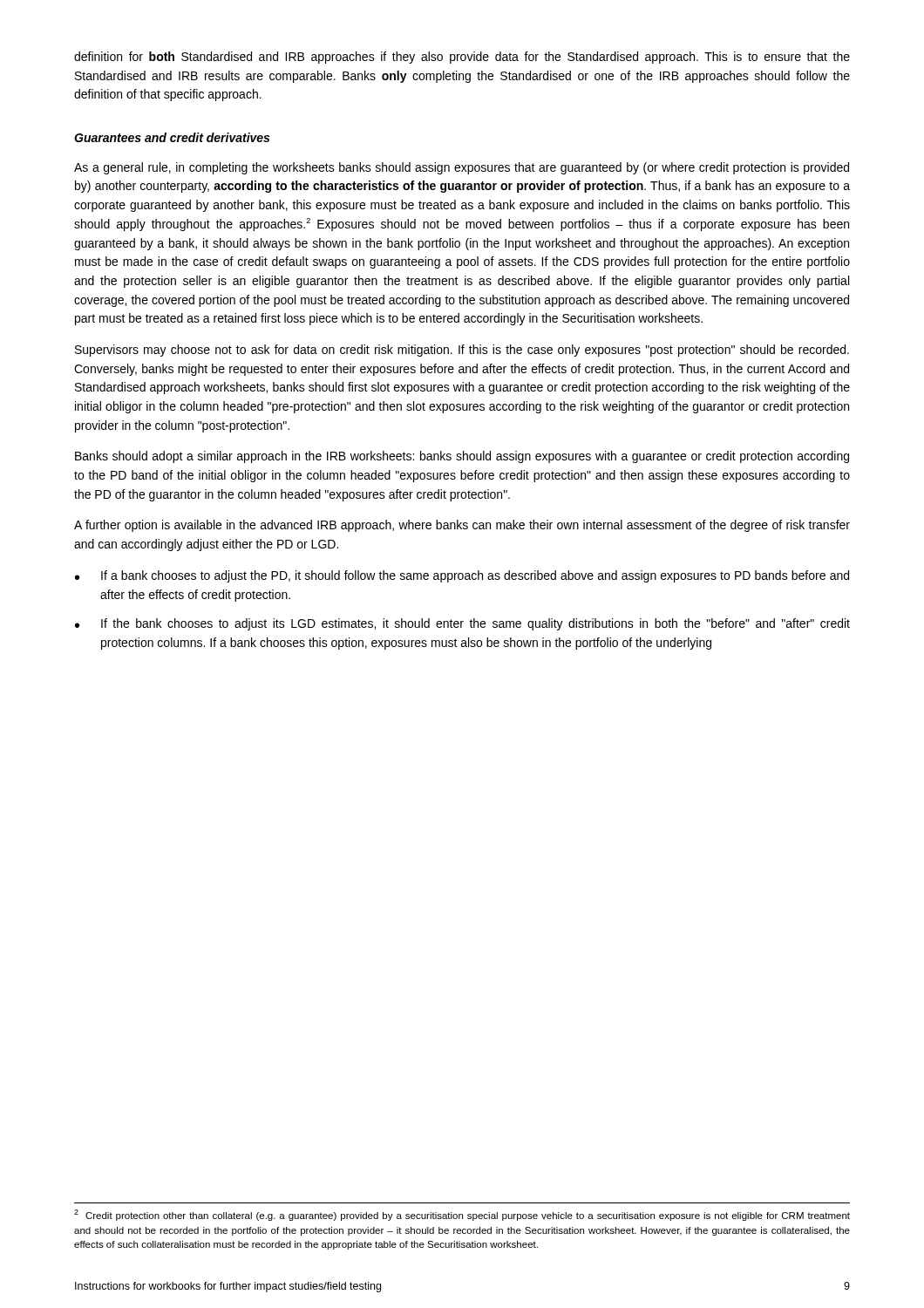Viewport: 924px width, 1308px height.
Task: Click on the block starting "definition for both Standardised and IRB approaches if"
Action: (462, 76)
